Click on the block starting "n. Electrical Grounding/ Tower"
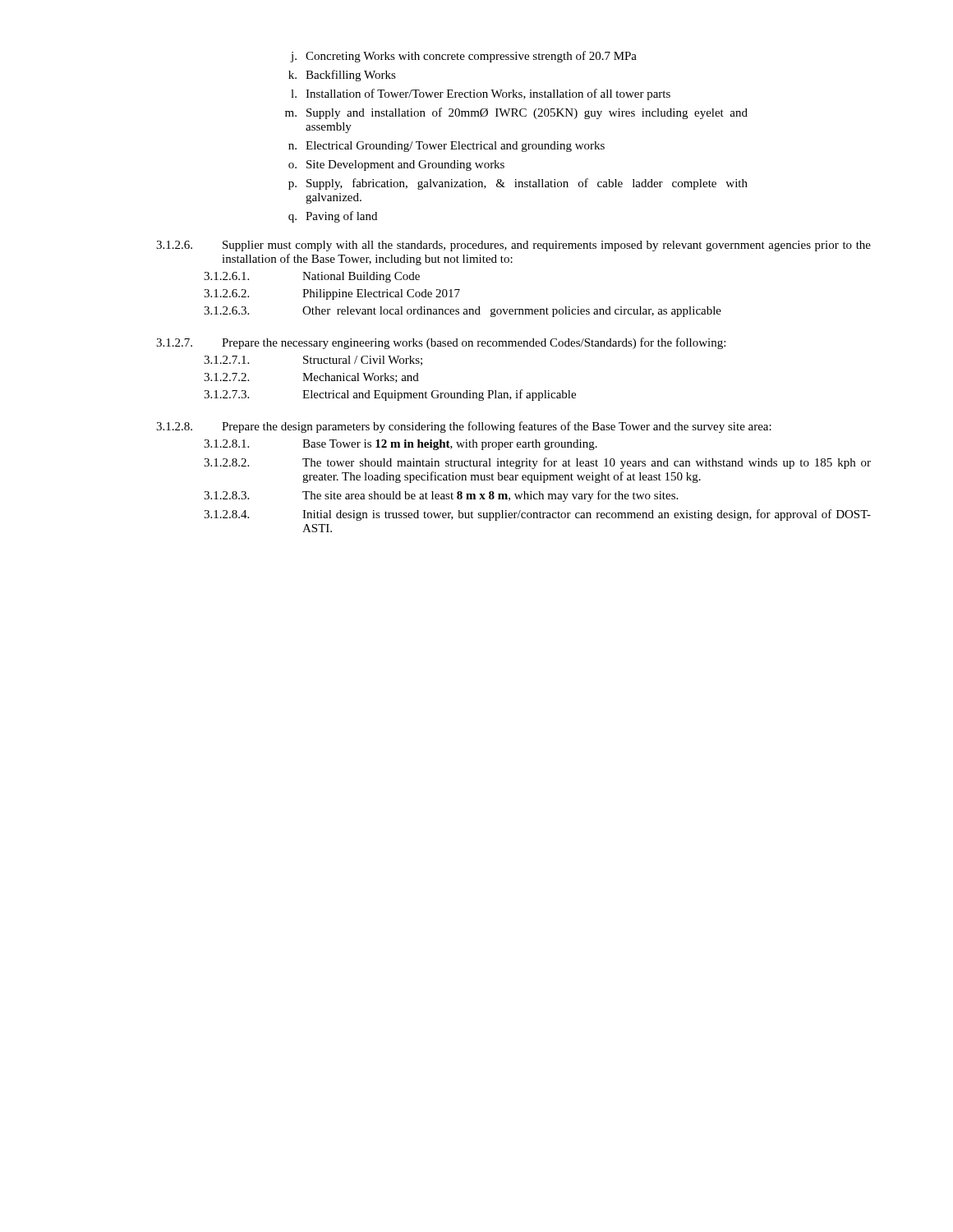953x1232 pixels. pyautogui.click(x=509, y=146)
